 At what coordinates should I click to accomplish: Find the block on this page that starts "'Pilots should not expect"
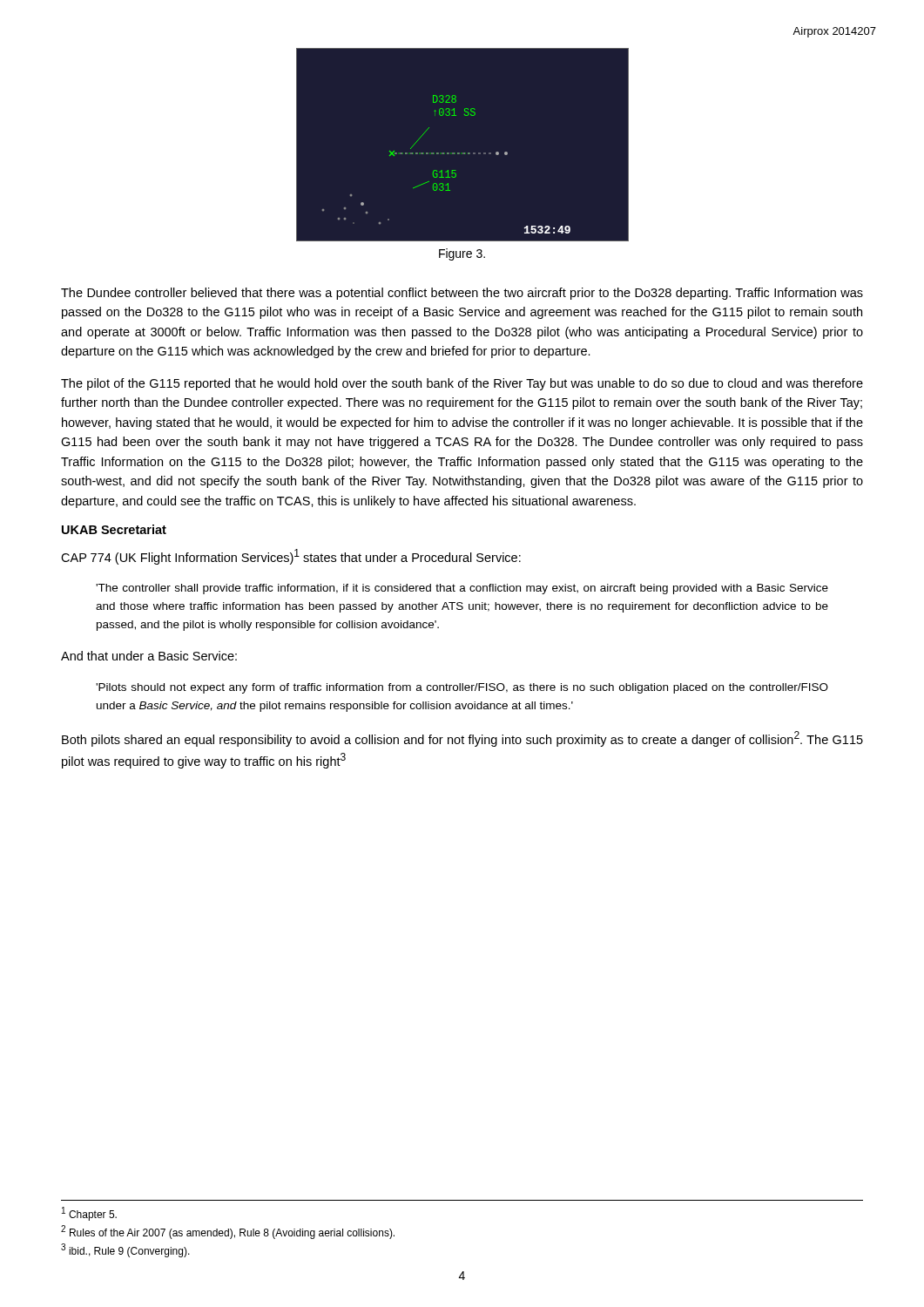[x=462, y=696]
